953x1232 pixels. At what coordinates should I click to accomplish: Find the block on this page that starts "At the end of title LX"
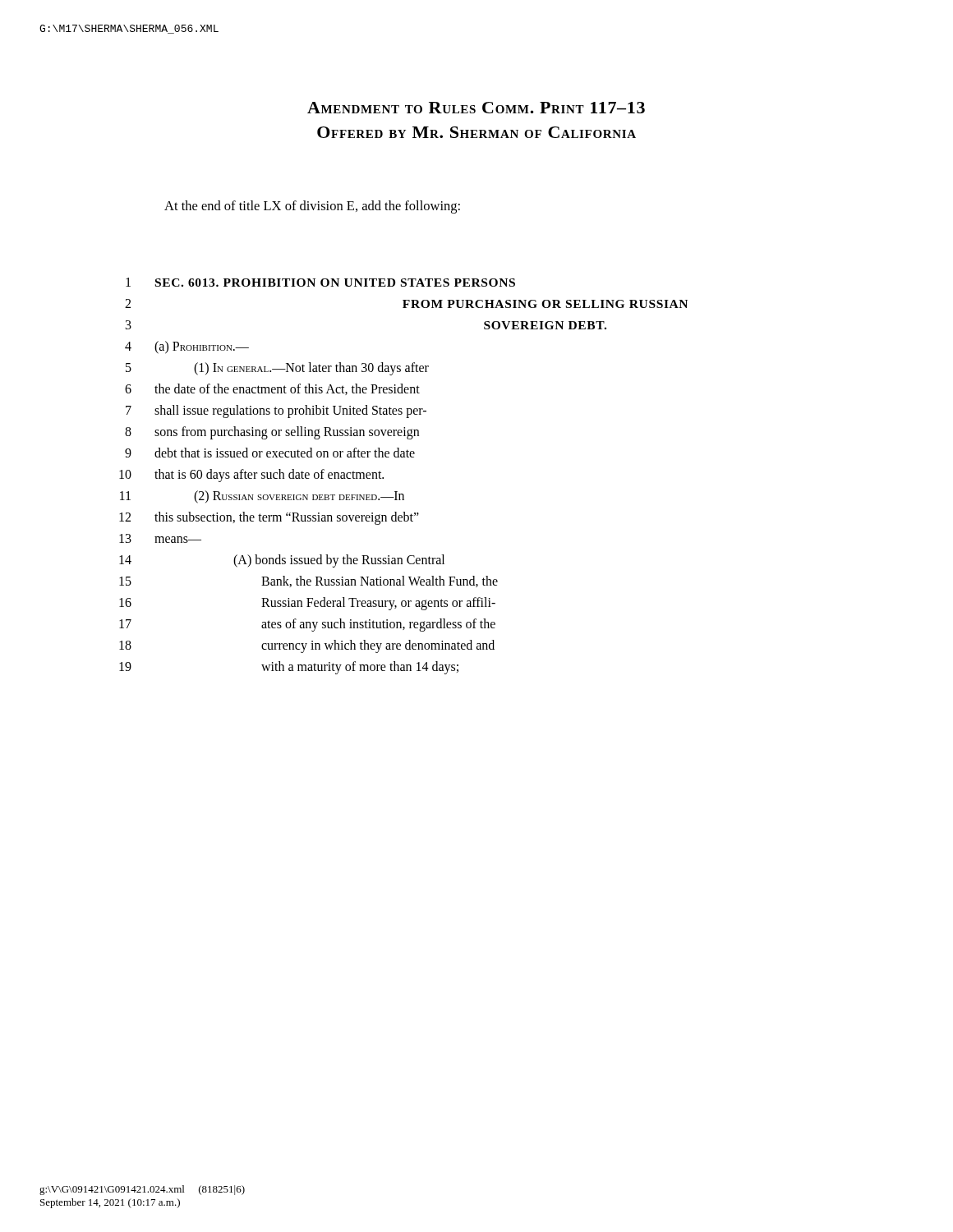click(313, 206)
